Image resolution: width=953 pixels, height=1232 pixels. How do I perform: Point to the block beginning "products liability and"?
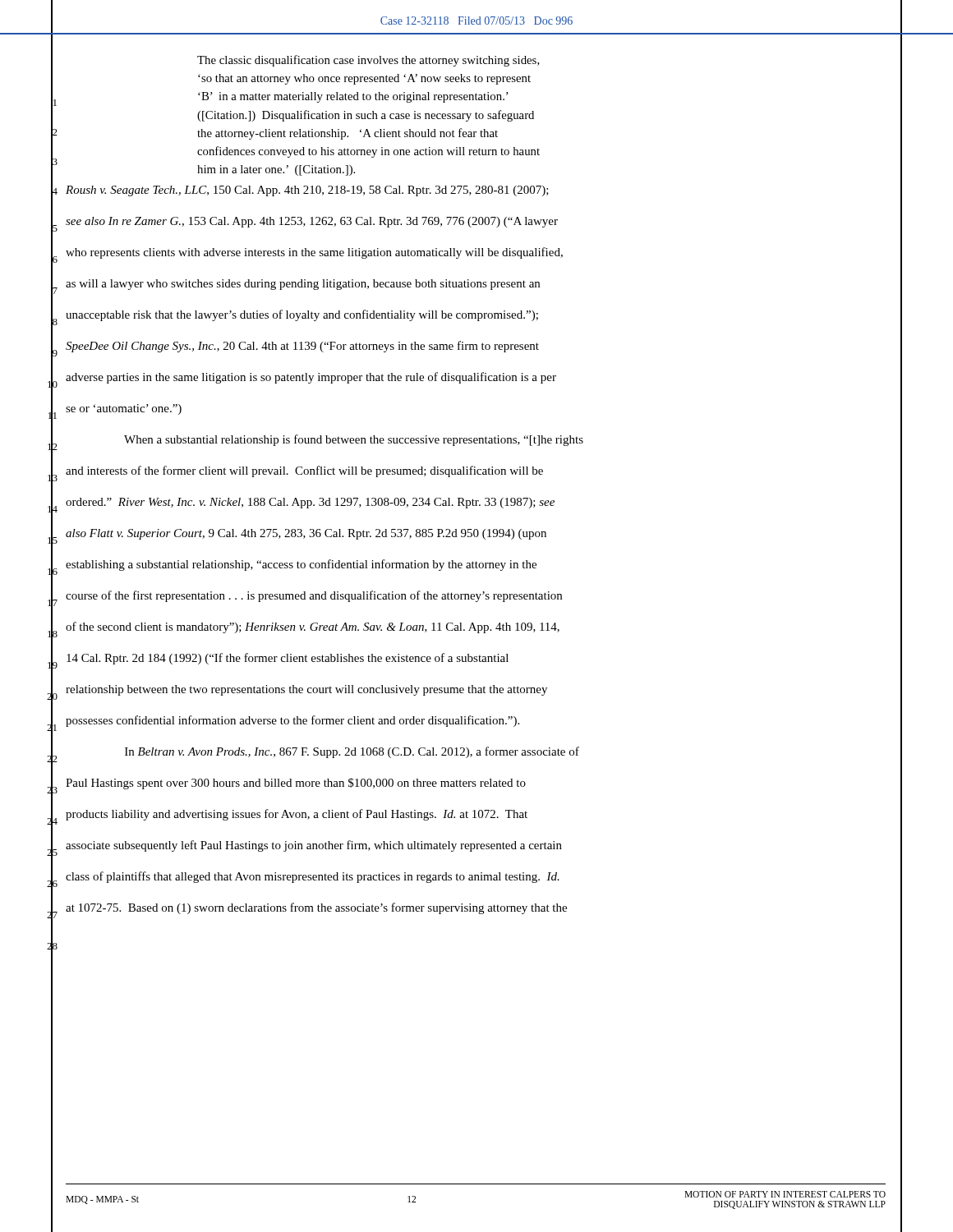coord(297,814)
